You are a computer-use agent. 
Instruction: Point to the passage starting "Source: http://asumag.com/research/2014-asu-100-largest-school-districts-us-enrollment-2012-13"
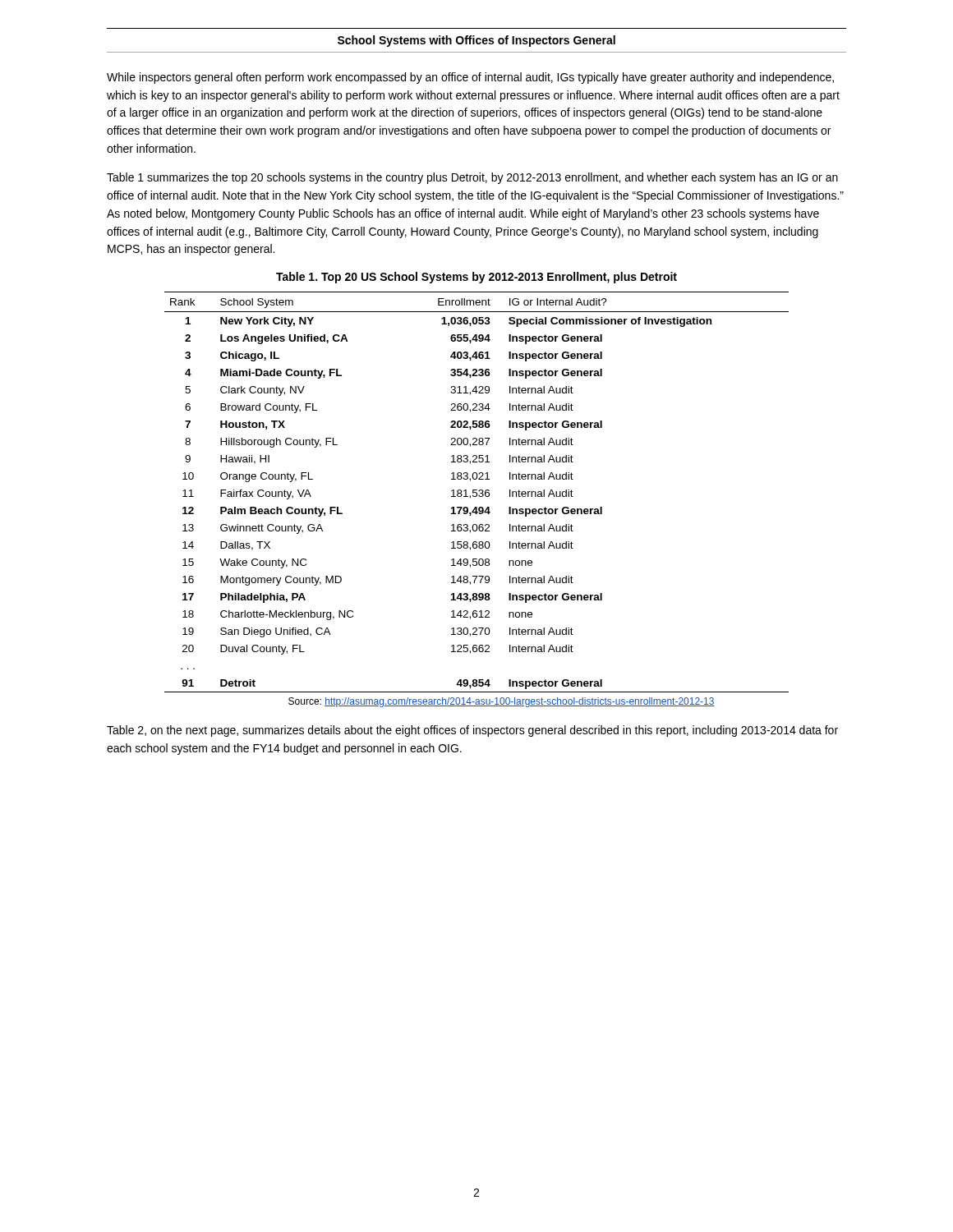501,701
